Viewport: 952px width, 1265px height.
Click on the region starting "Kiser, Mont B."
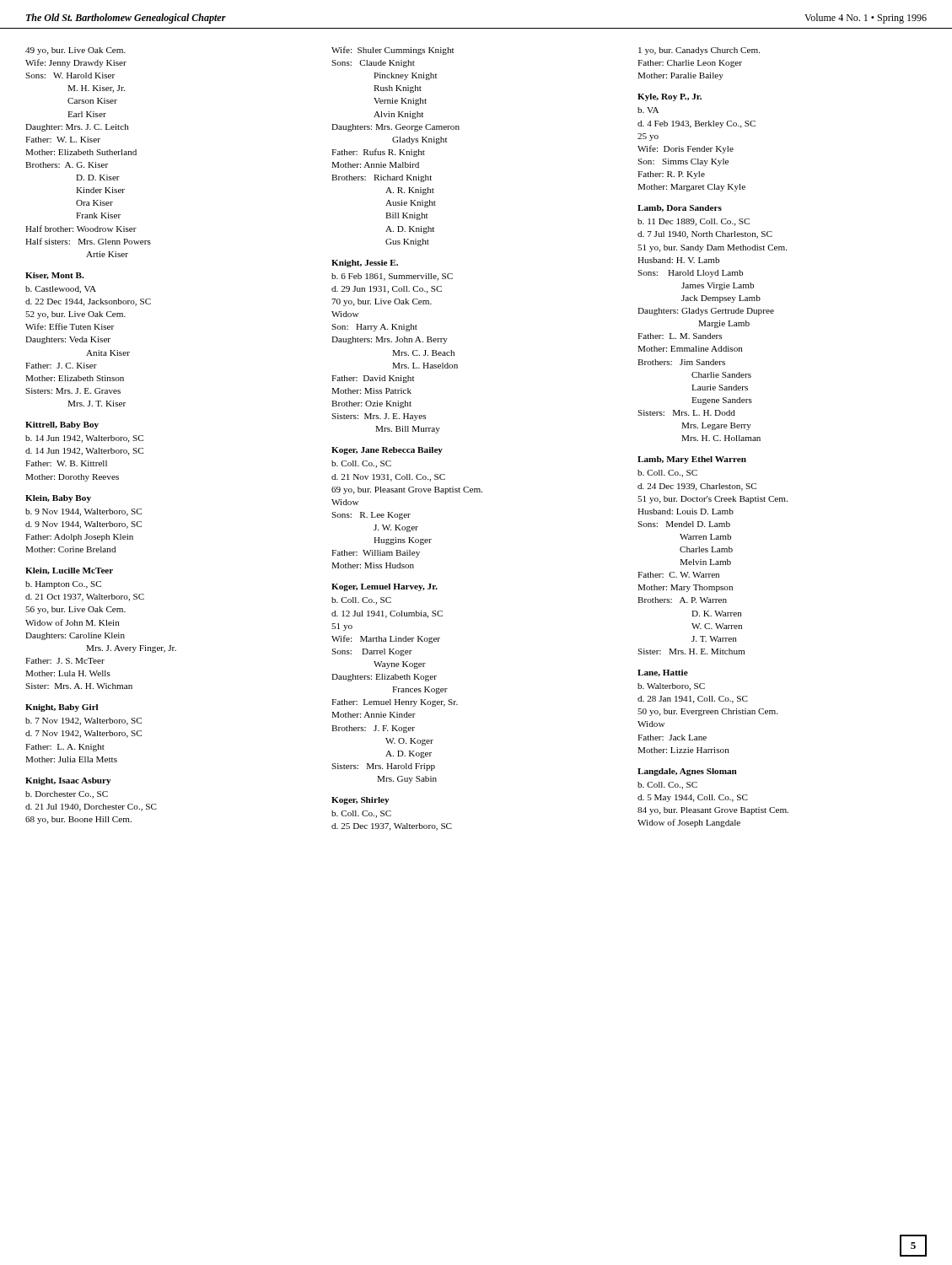pyautogui.click(x=55, y=275)
